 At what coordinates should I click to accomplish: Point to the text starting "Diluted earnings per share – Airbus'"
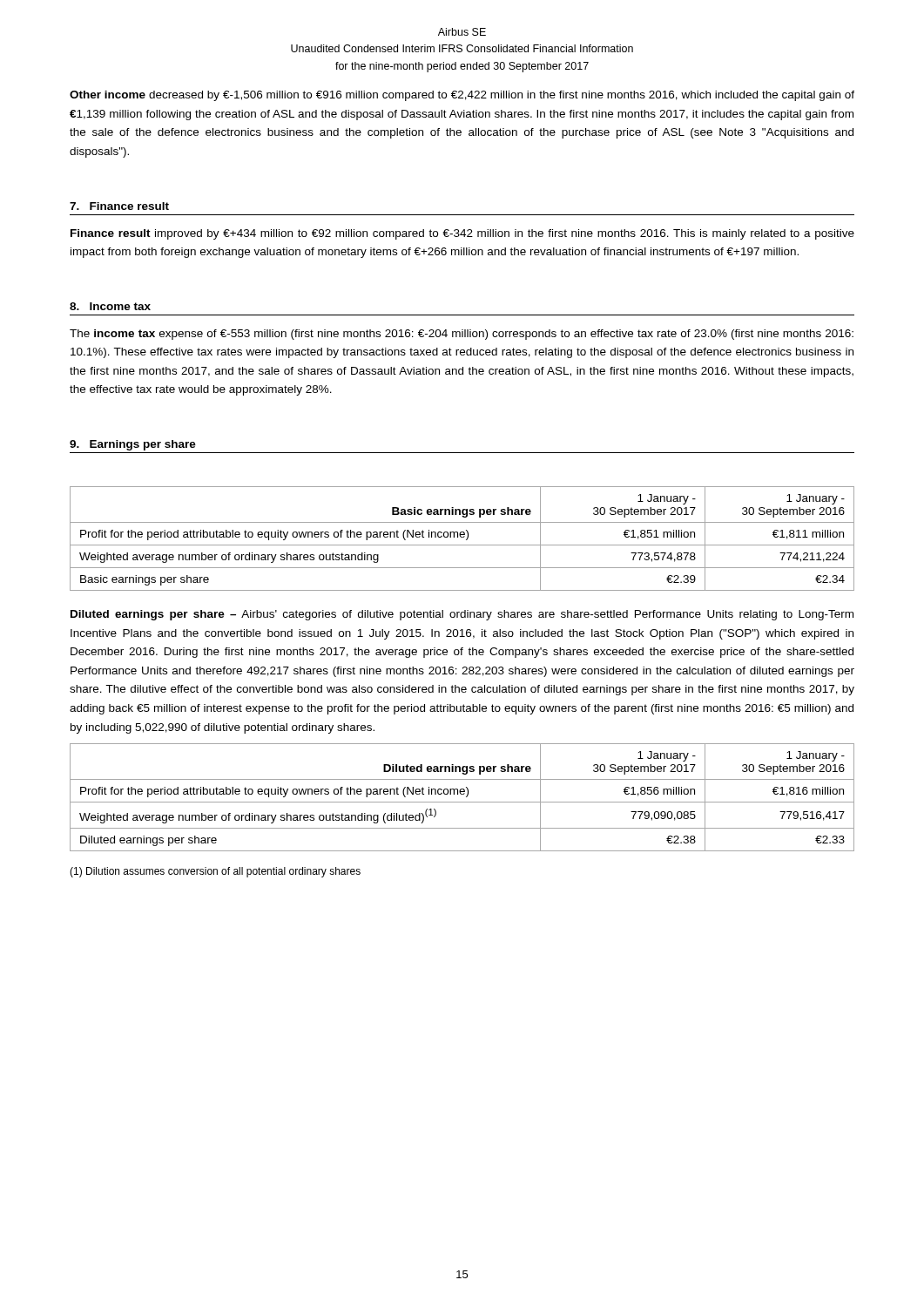click(462, 670)
